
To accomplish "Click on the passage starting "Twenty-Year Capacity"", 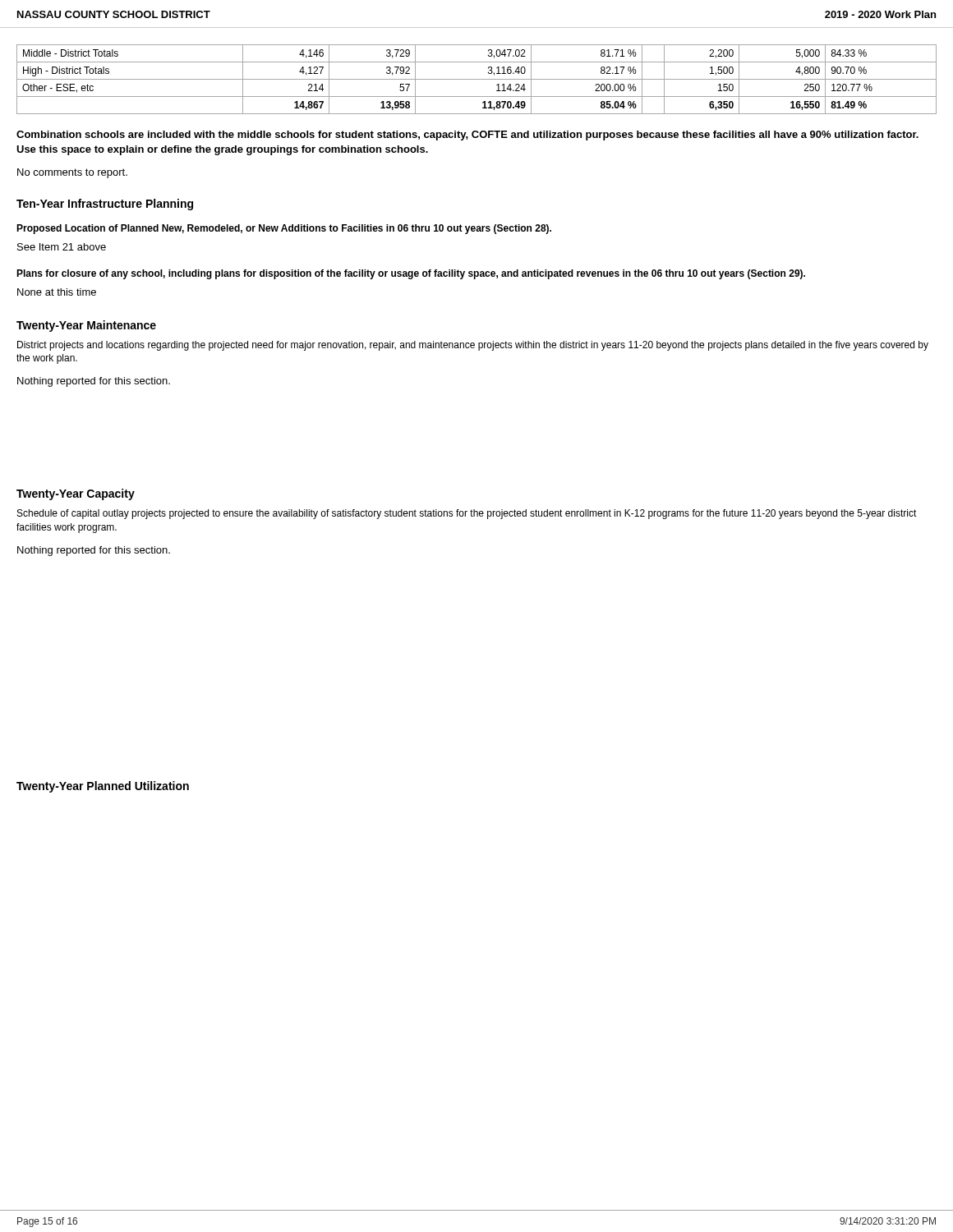I will coord(75,494).
